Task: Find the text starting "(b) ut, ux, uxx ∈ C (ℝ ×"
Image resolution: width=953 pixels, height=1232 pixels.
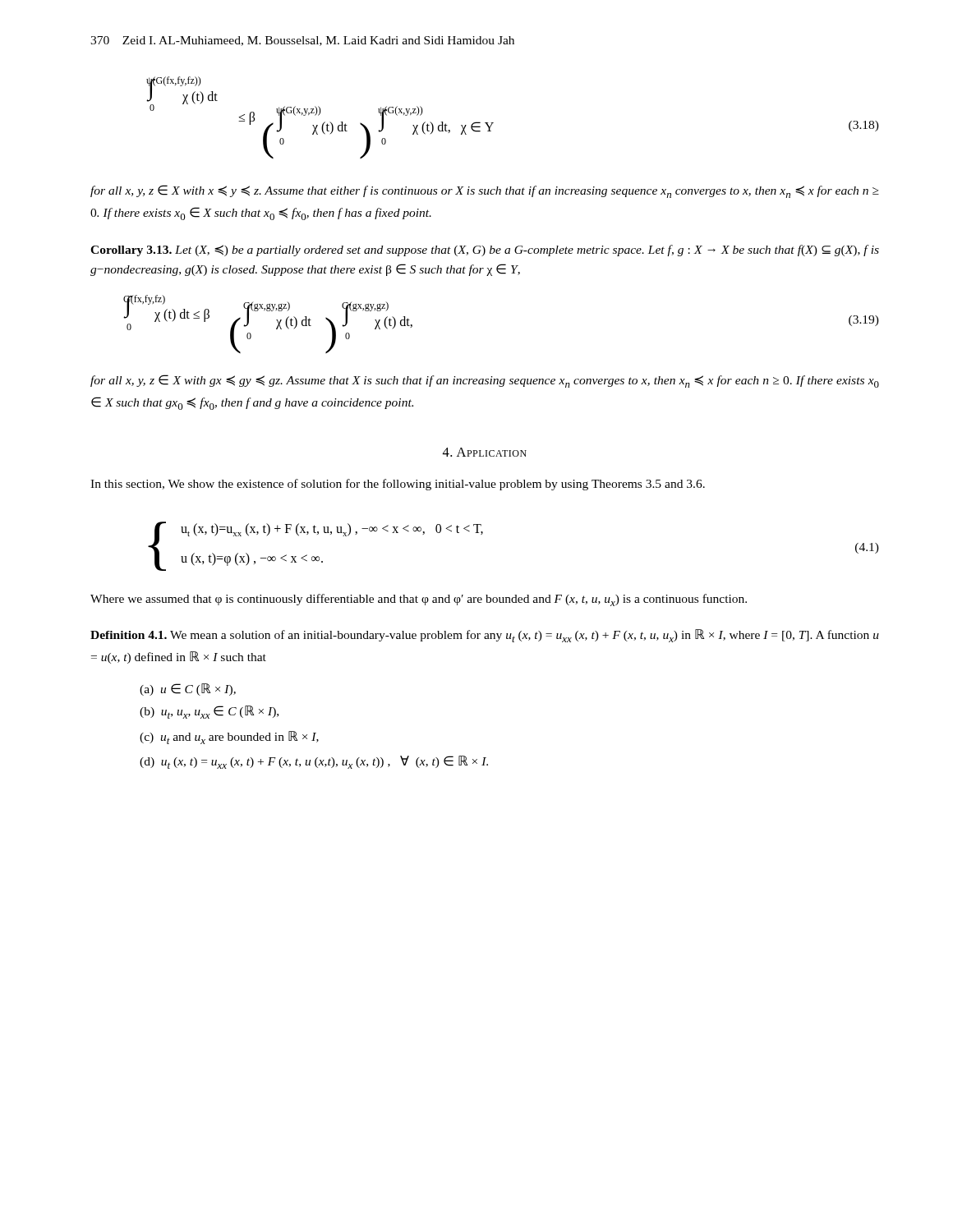Action: (210, 713)
